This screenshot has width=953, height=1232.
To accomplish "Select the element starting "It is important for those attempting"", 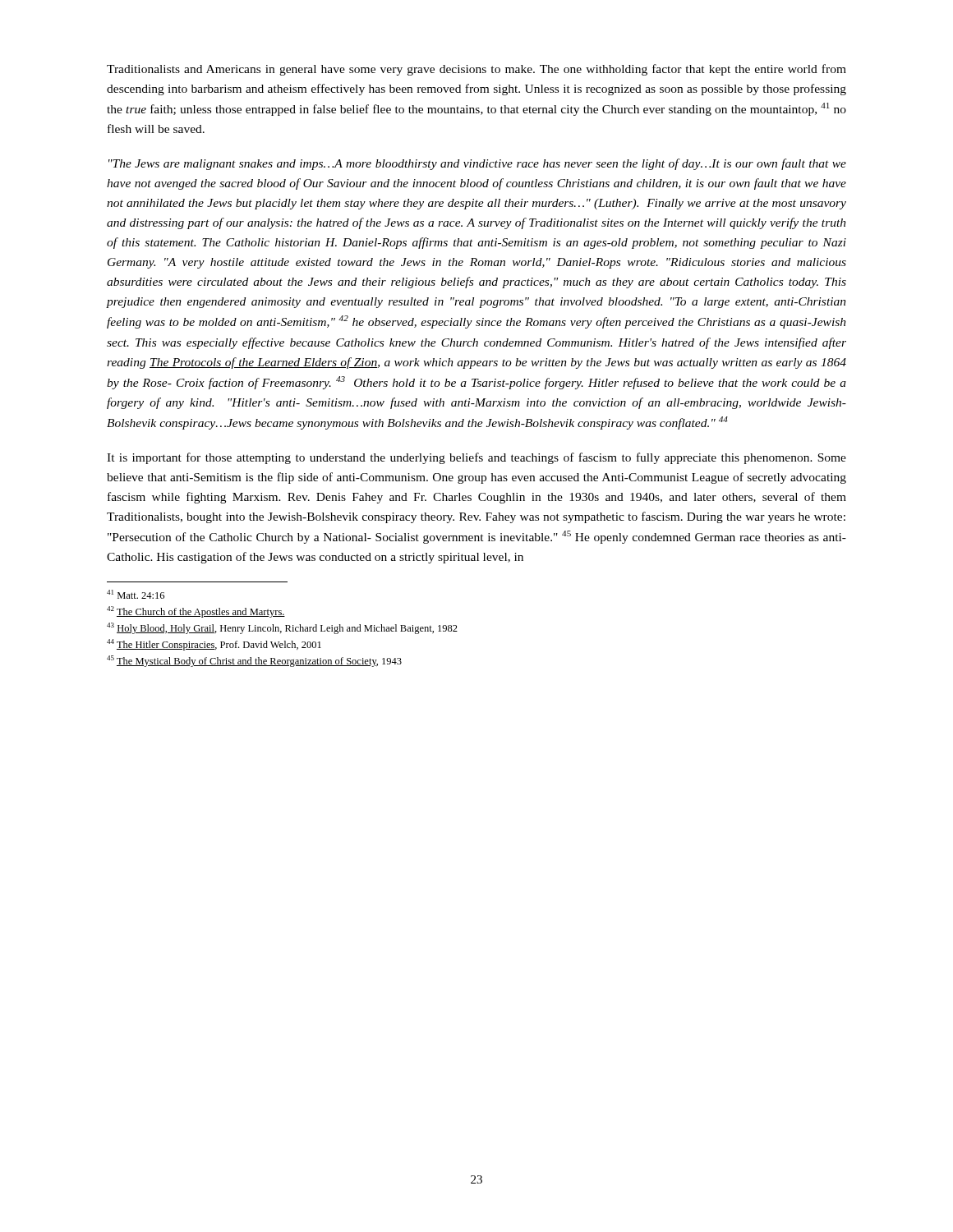I will tap(476, 507).
